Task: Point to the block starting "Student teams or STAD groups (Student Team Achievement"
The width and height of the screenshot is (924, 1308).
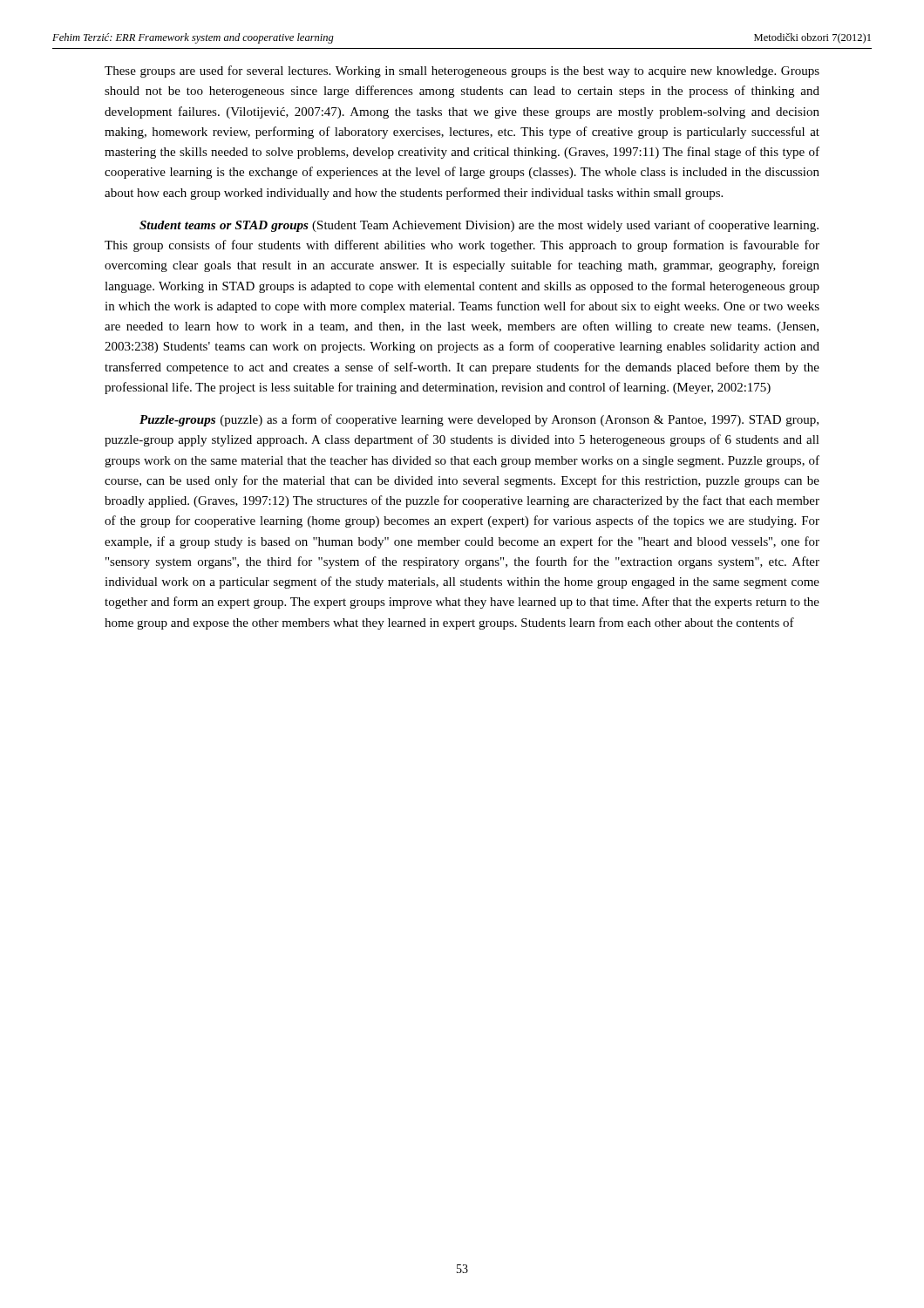Action: [462, 306]
